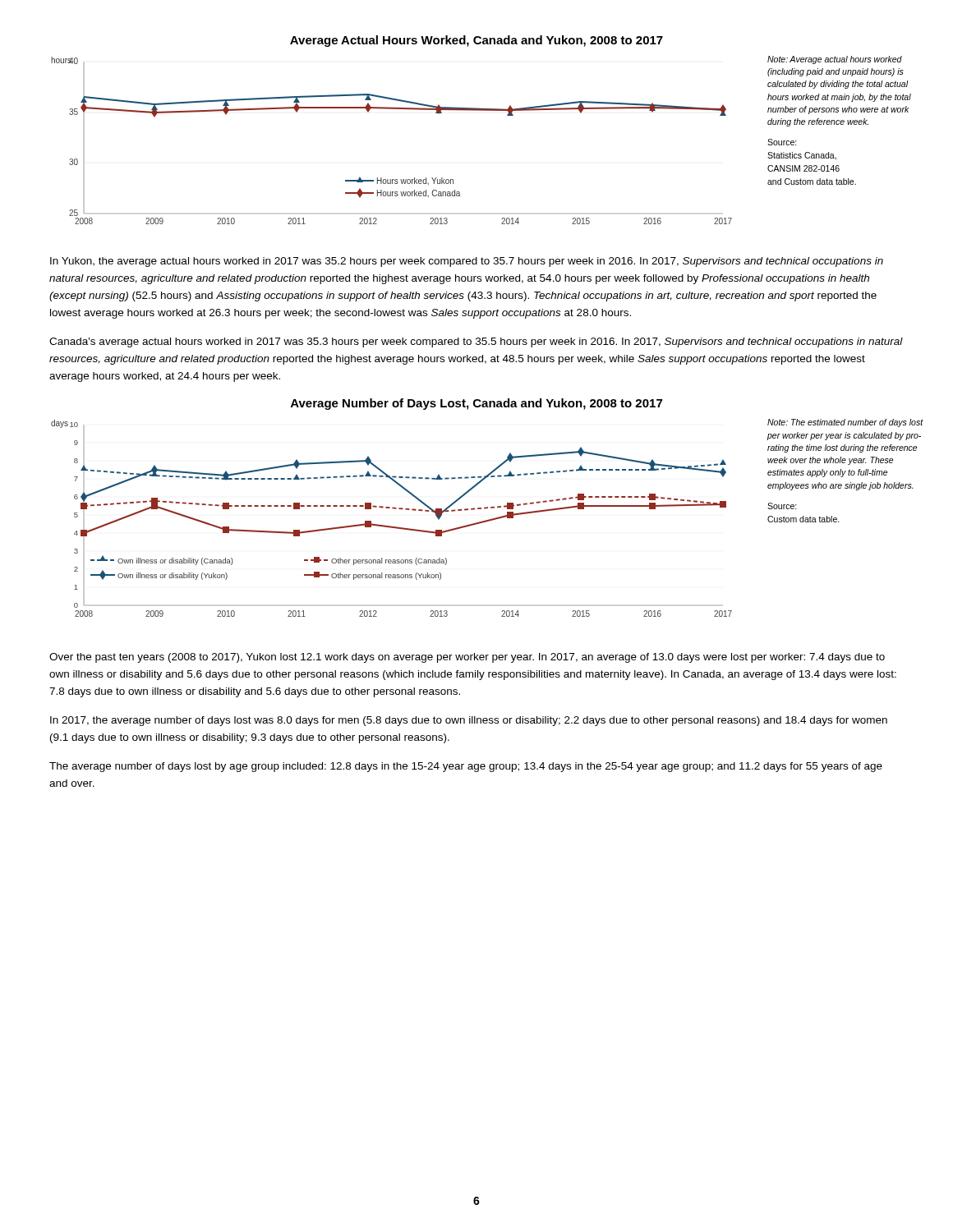
Task: Click on the region starting "The average number of days lost"
Action: click(x=466, y=775)
